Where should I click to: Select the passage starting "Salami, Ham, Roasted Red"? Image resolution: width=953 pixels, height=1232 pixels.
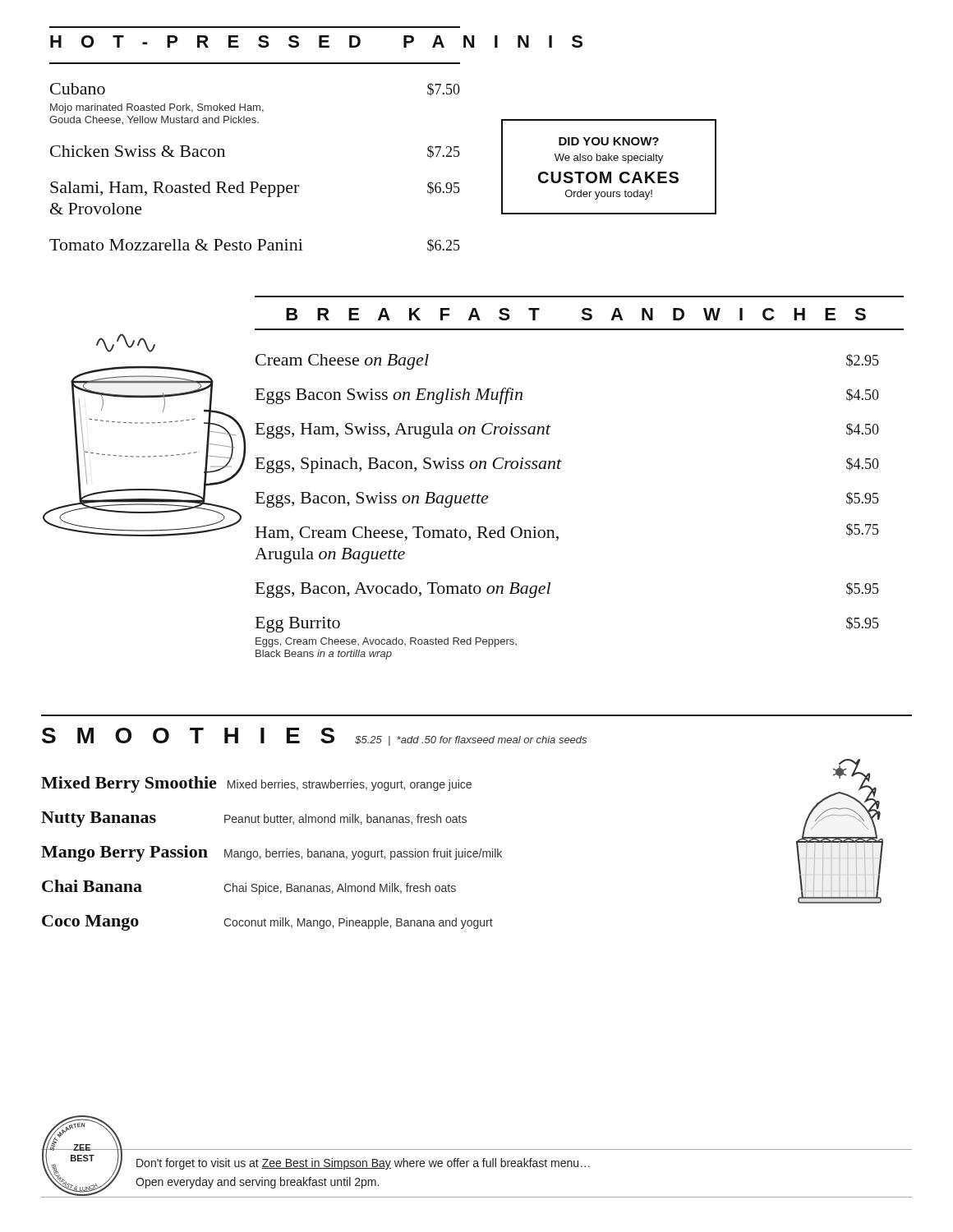255,198
